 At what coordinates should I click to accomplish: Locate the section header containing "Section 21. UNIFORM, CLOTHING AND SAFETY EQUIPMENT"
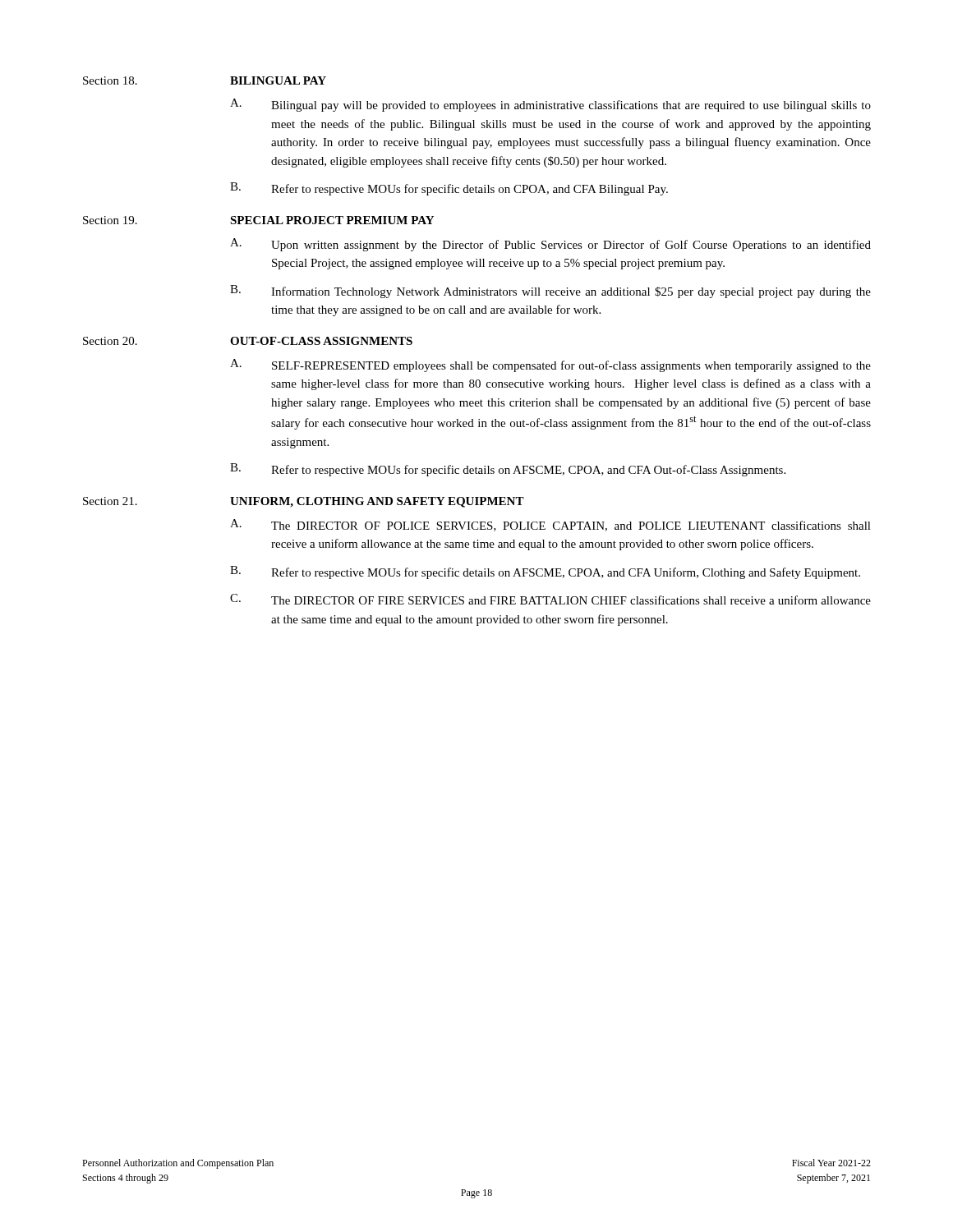[303, 501]
